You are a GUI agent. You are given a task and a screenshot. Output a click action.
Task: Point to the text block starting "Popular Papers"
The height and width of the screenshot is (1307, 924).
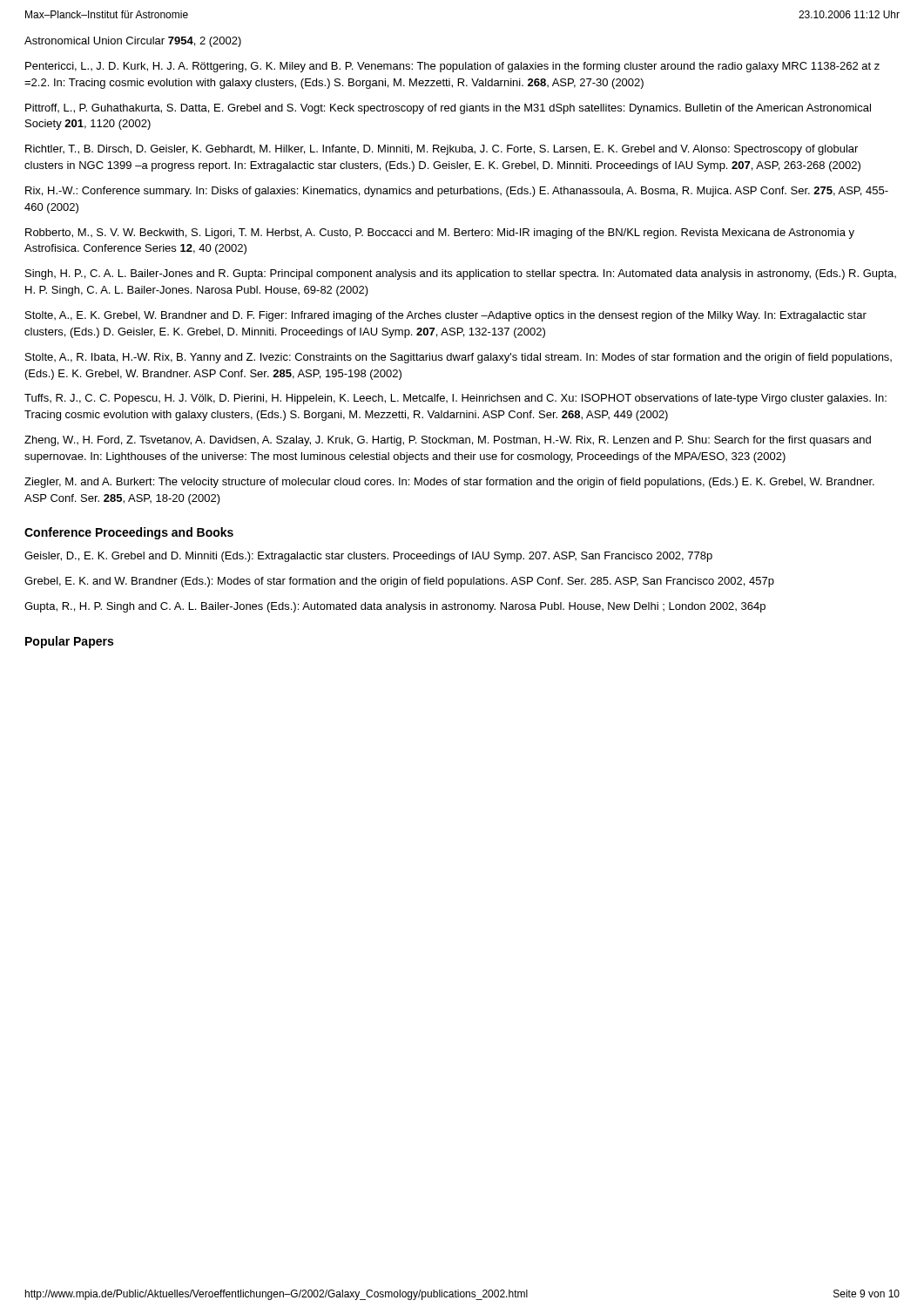pos(69,641)
